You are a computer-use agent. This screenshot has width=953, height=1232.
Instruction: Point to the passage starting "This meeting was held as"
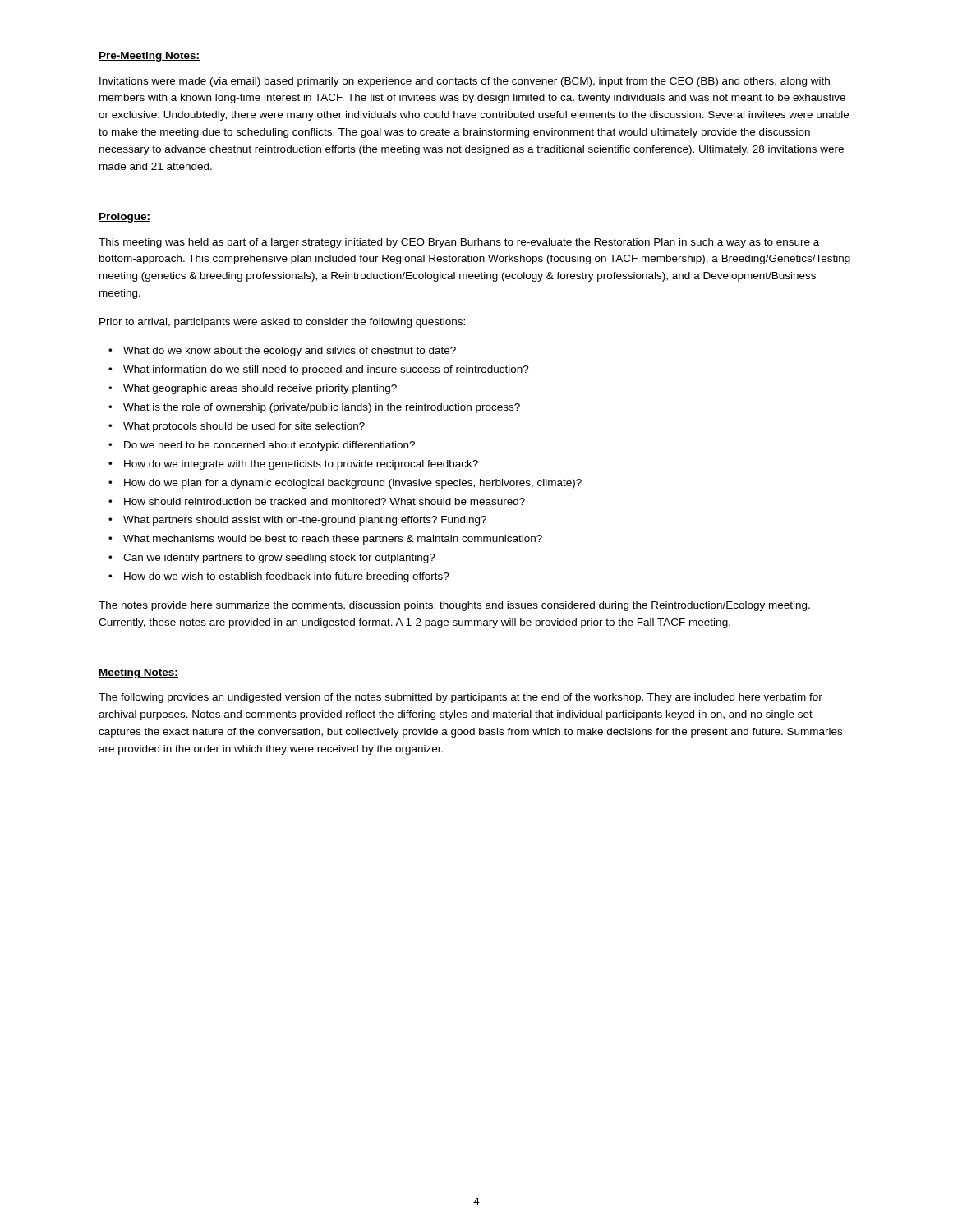(x=476, y=268)
